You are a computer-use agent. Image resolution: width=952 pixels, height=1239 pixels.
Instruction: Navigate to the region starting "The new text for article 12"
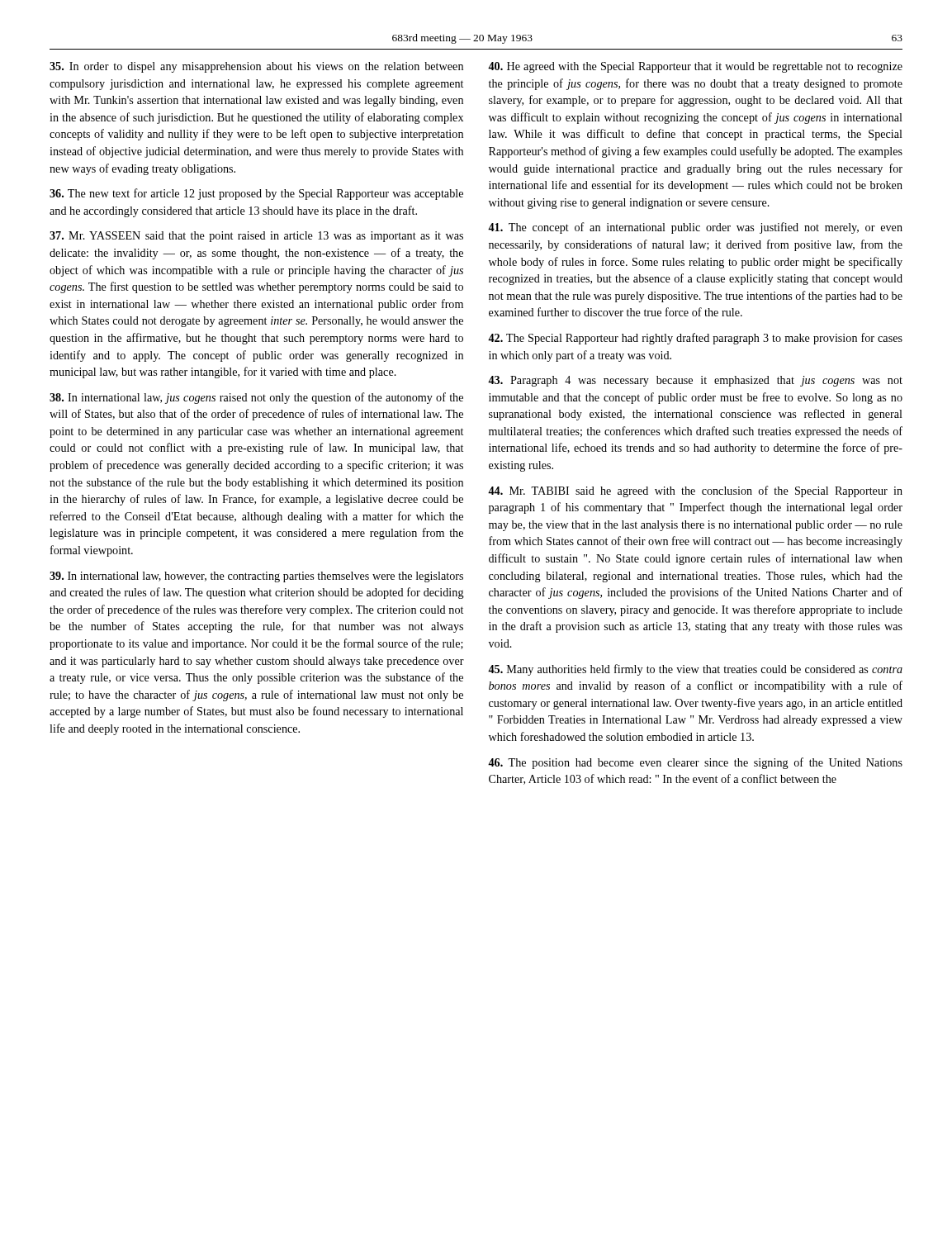click(257, 202)
